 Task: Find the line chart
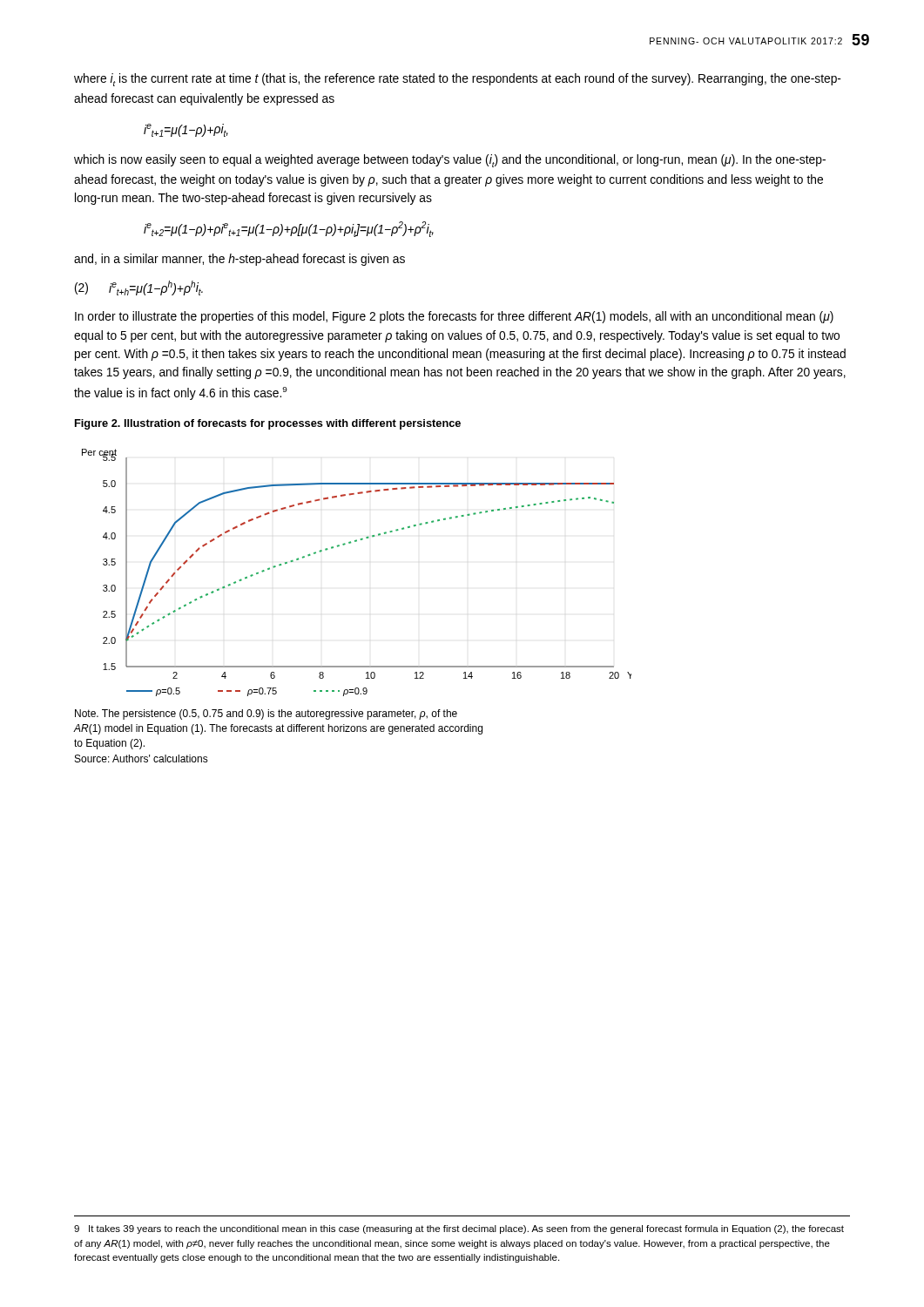click(x=462, y=566)
